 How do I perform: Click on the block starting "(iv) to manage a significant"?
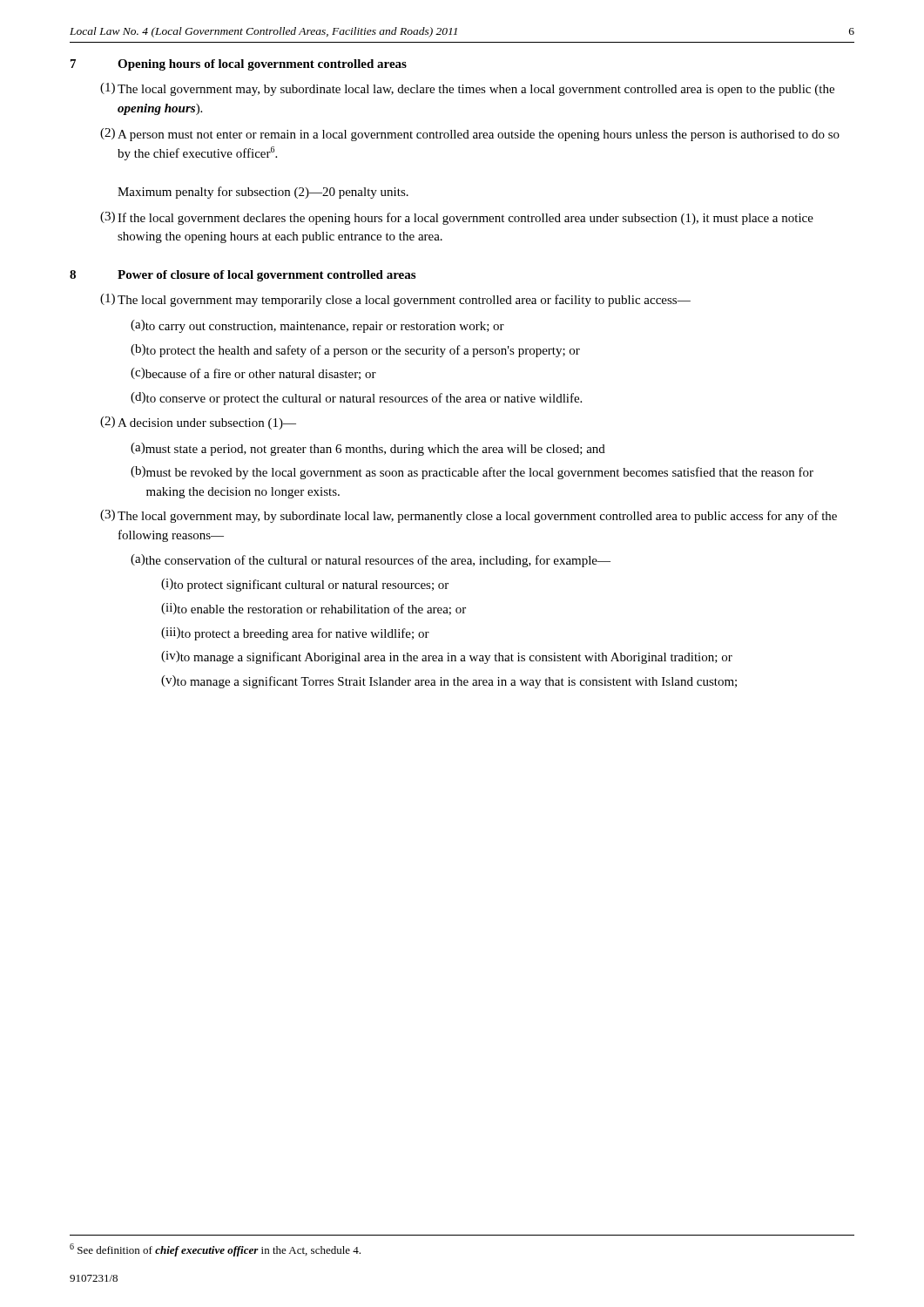coord(462,658)
